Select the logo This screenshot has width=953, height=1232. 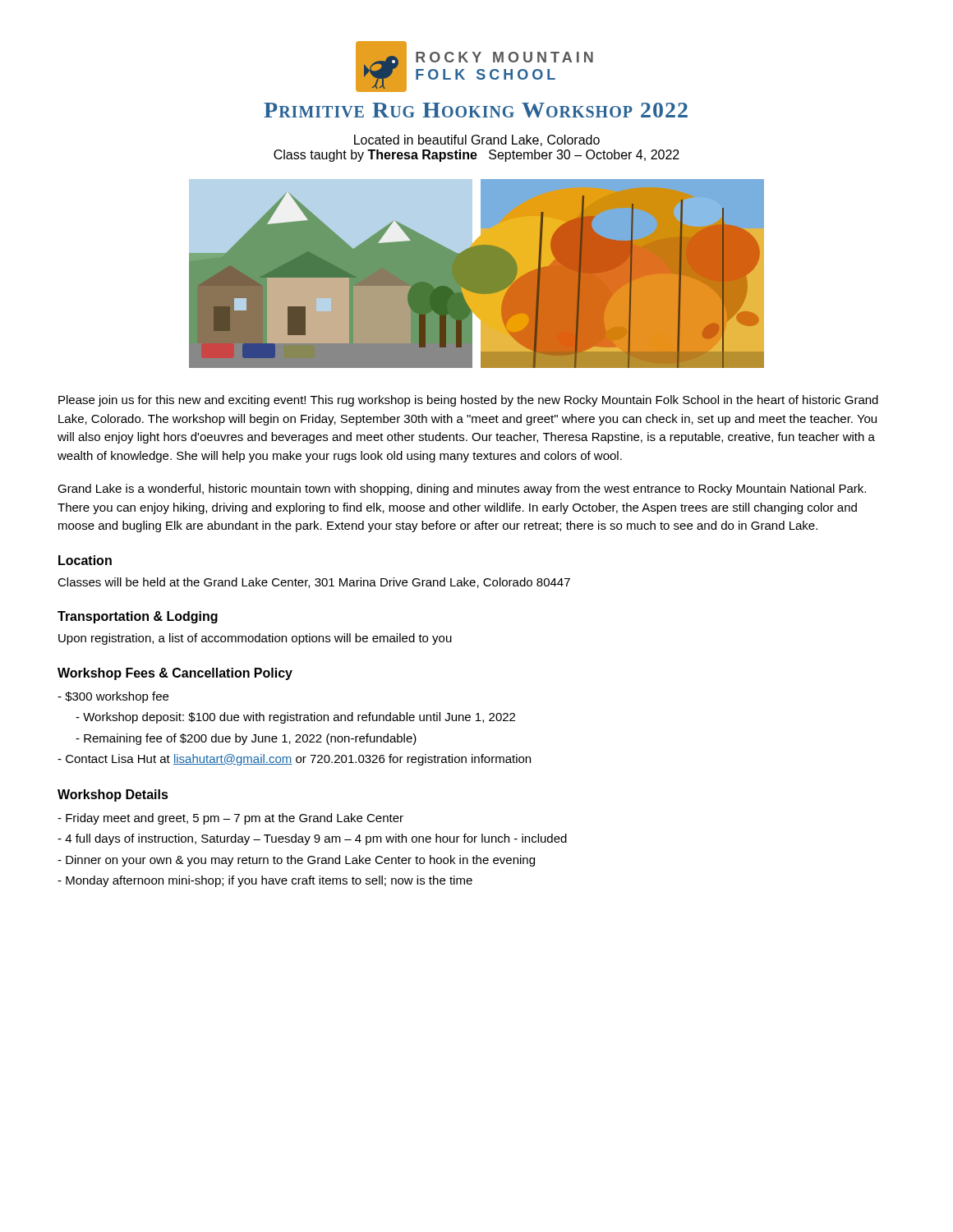pyautogui.click(x=476, y=67)
